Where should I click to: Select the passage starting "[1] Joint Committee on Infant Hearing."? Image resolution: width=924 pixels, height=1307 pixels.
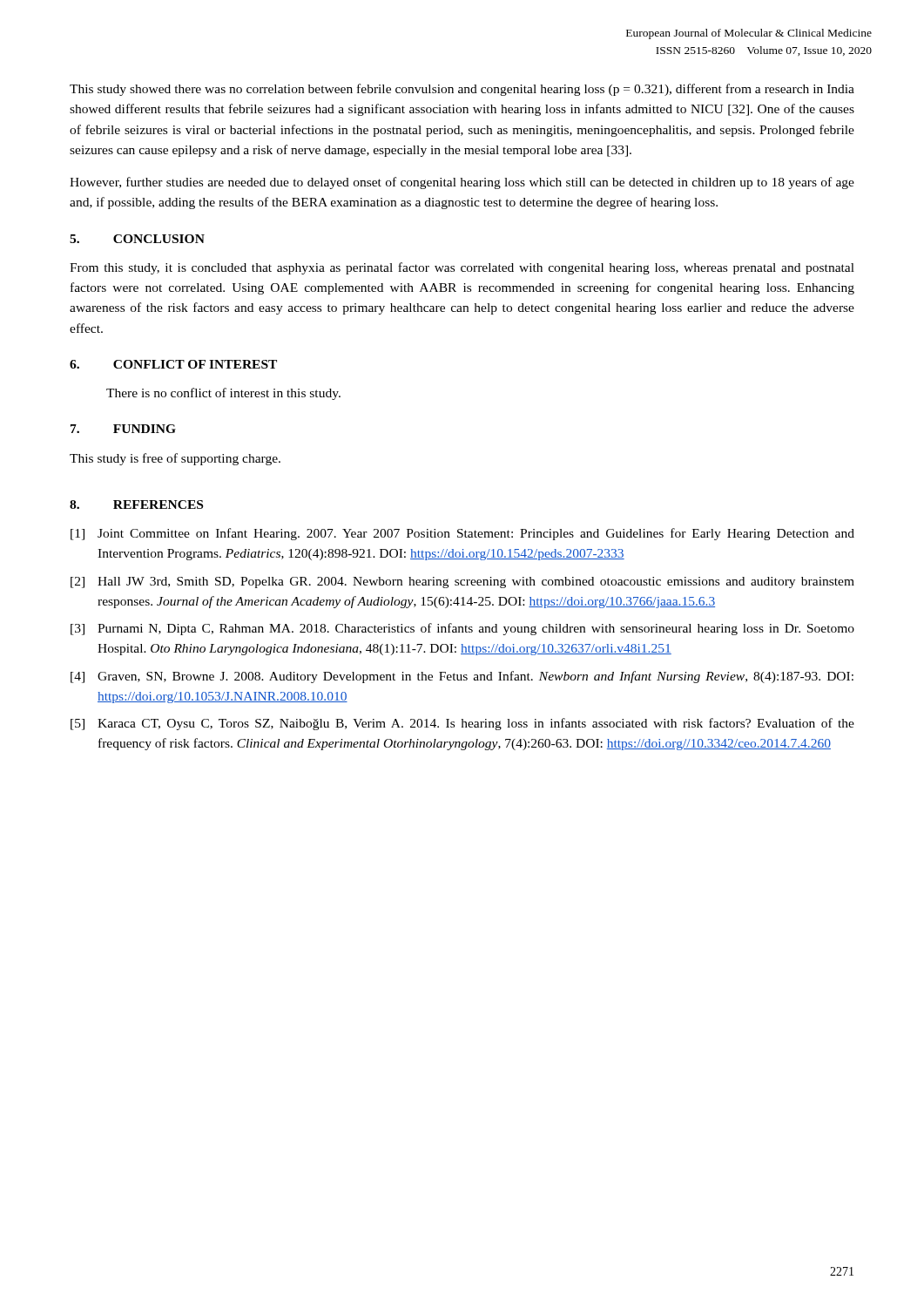click(462, 543)
